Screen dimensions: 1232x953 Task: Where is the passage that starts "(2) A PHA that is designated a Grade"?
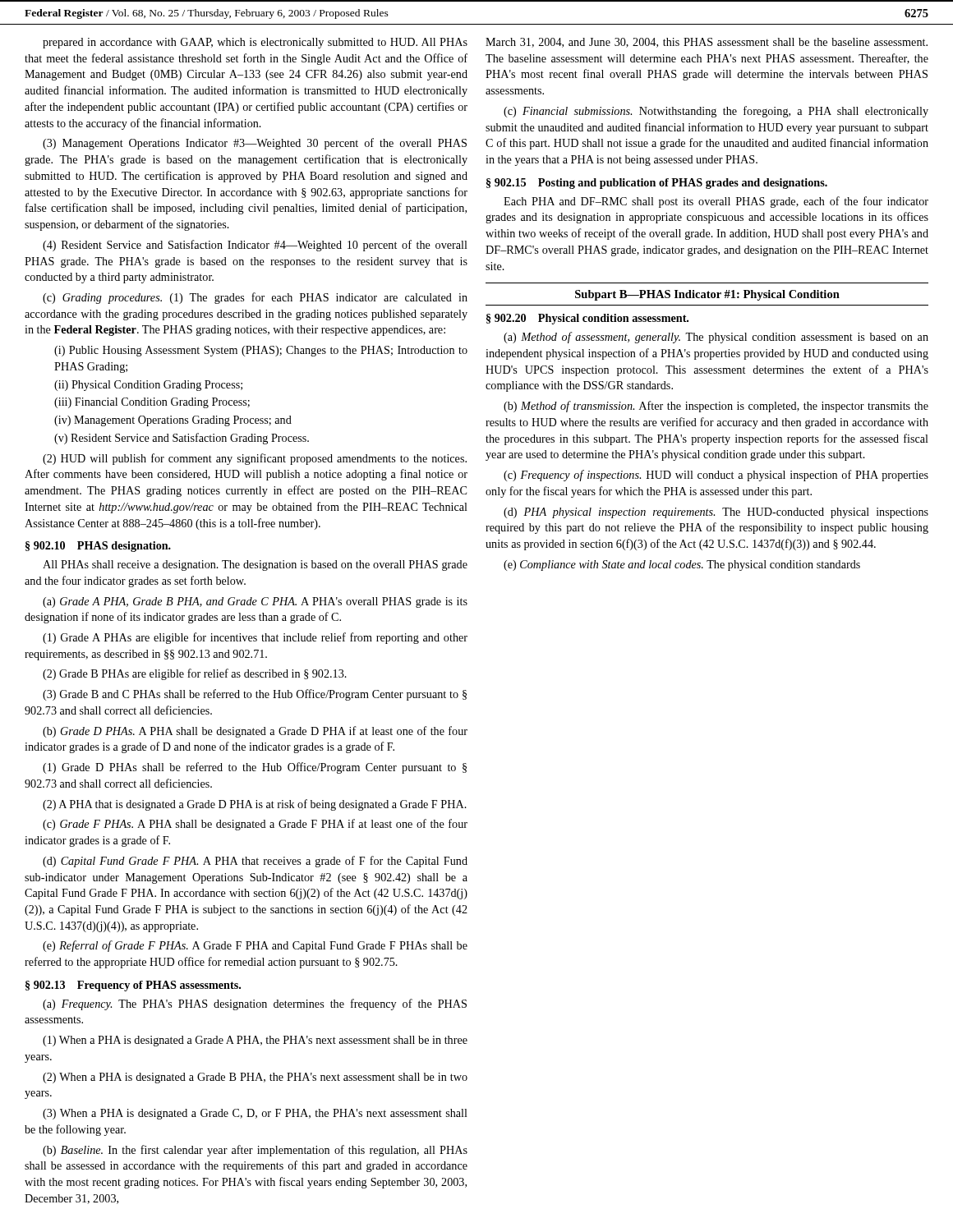[246, 804]
